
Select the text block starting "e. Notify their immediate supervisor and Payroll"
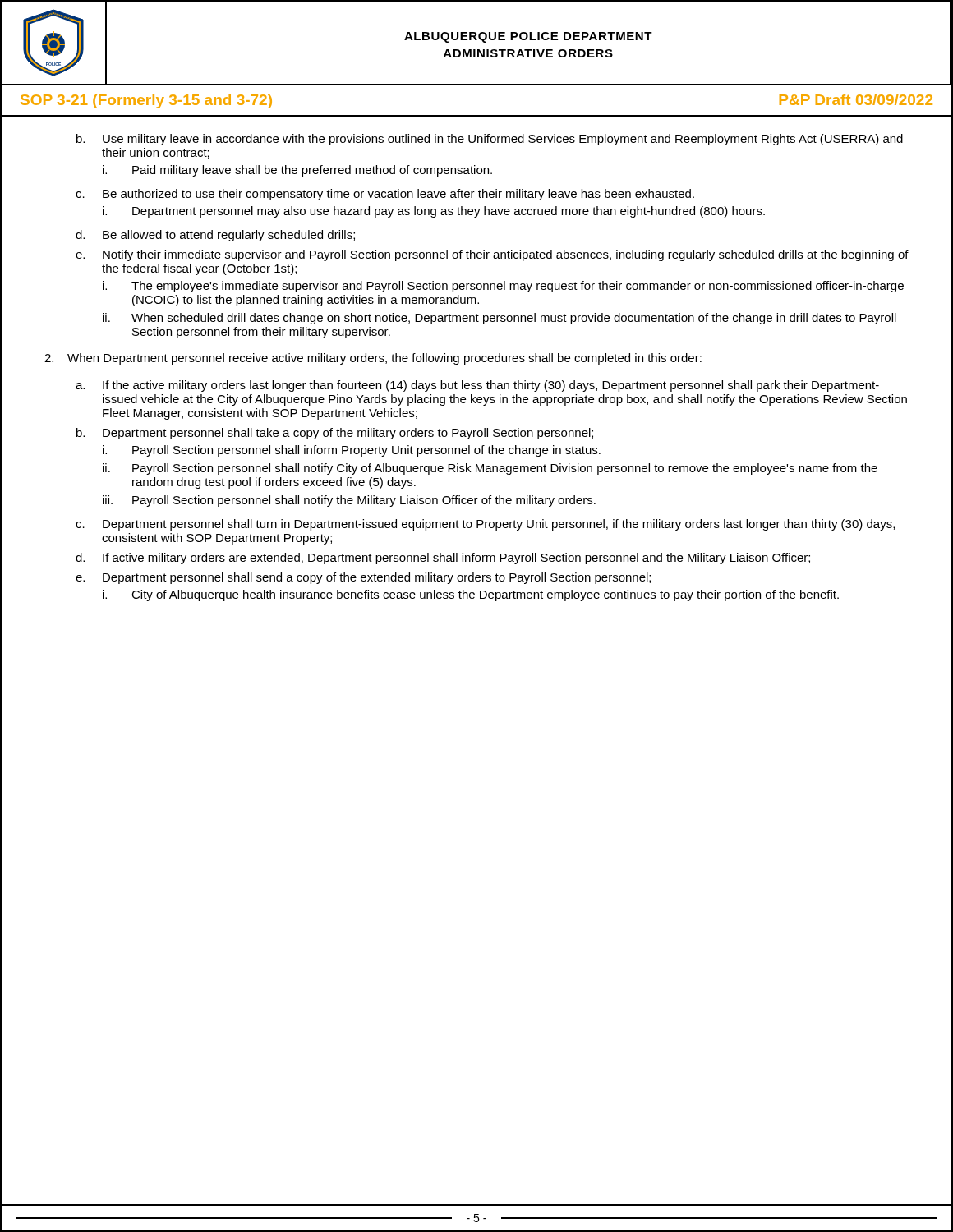[492, 295]
